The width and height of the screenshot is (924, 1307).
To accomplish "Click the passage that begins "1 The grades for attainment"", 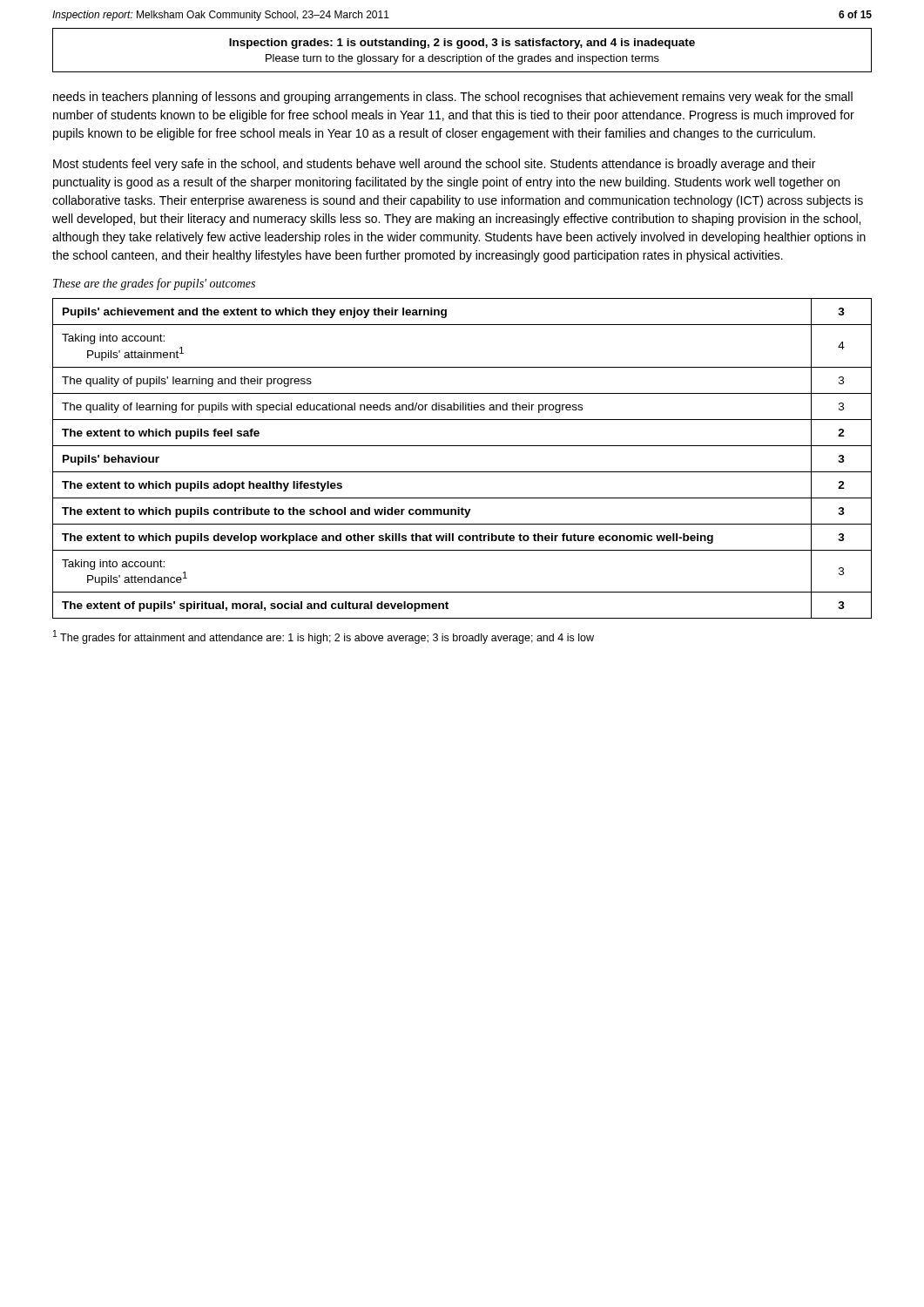I will point(323,637).
